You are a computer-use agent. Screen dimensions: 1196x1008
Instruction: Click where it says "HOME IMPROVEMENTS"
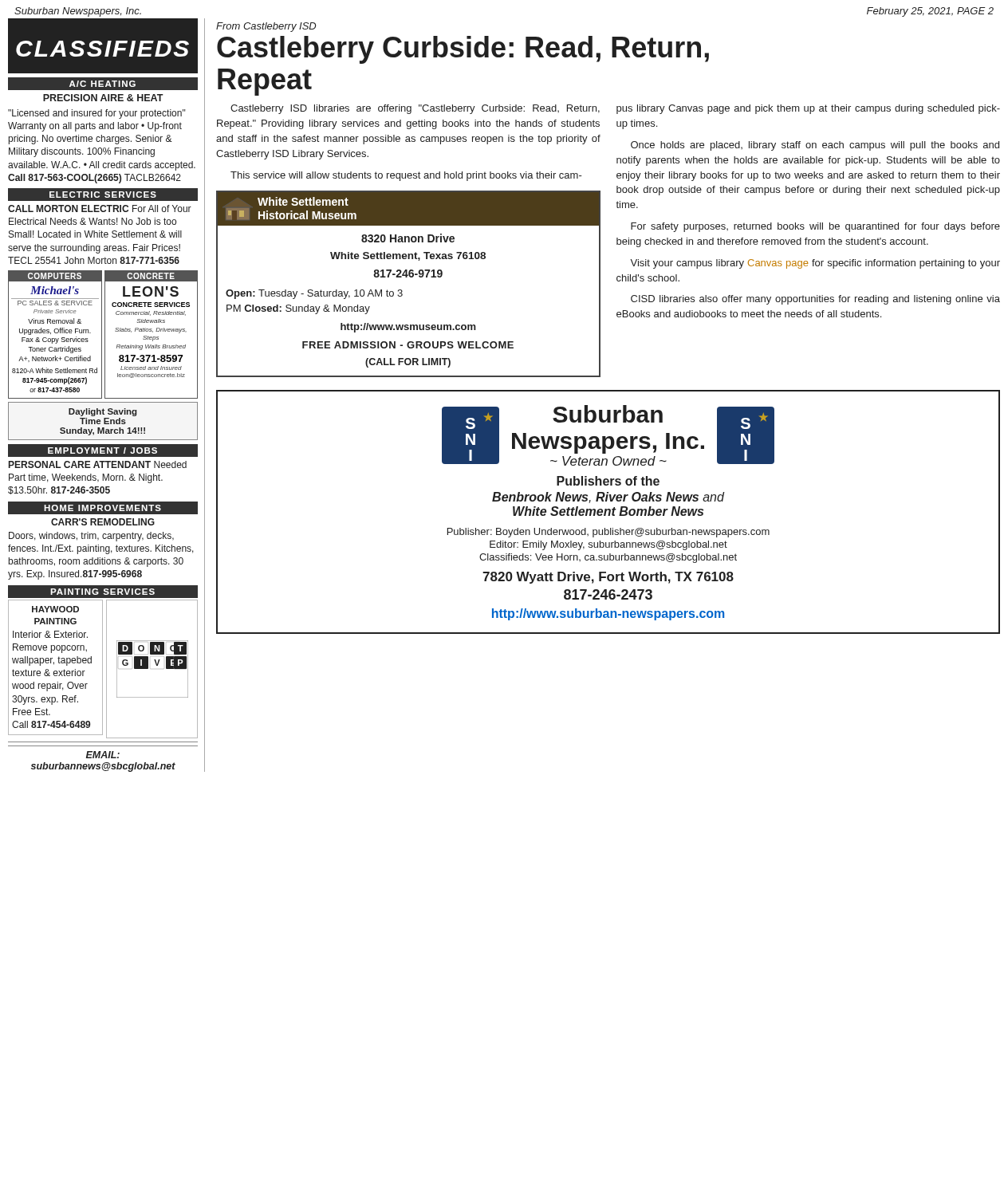click(103, 508)
